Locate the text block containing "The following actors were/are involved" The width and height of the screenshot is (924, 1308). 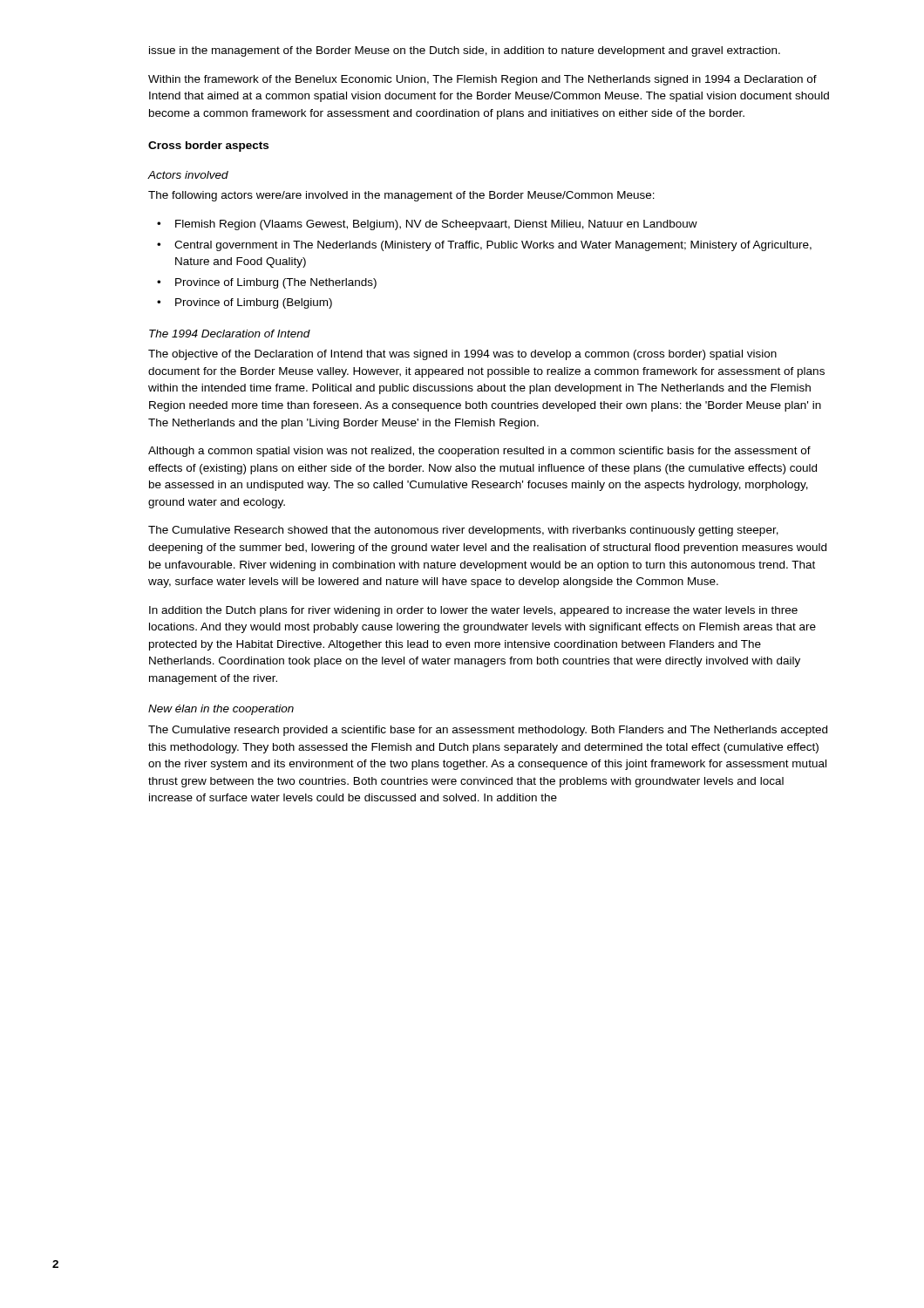coord(402,195)
